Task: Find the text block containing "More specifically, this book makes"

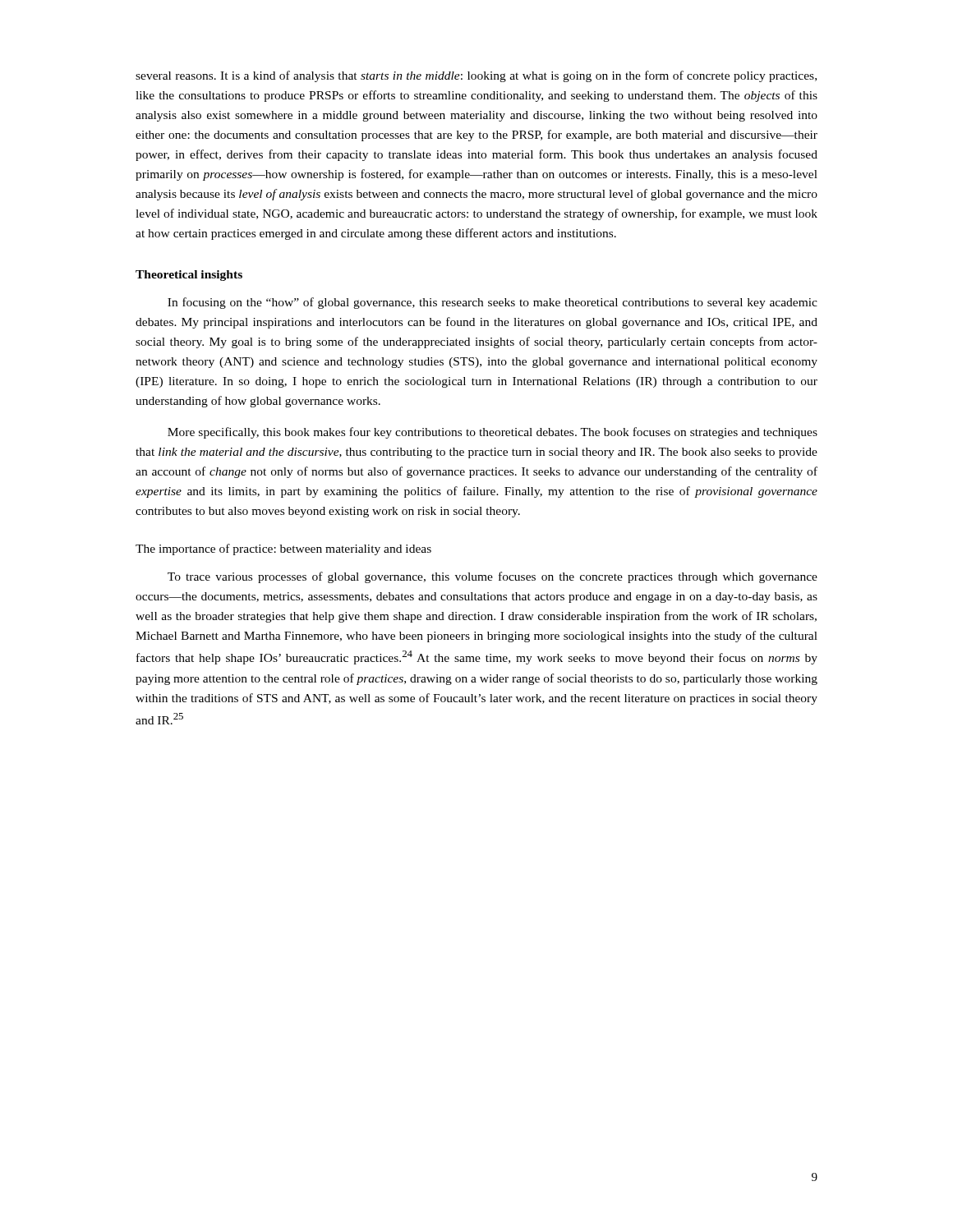Action: [476, 472]
